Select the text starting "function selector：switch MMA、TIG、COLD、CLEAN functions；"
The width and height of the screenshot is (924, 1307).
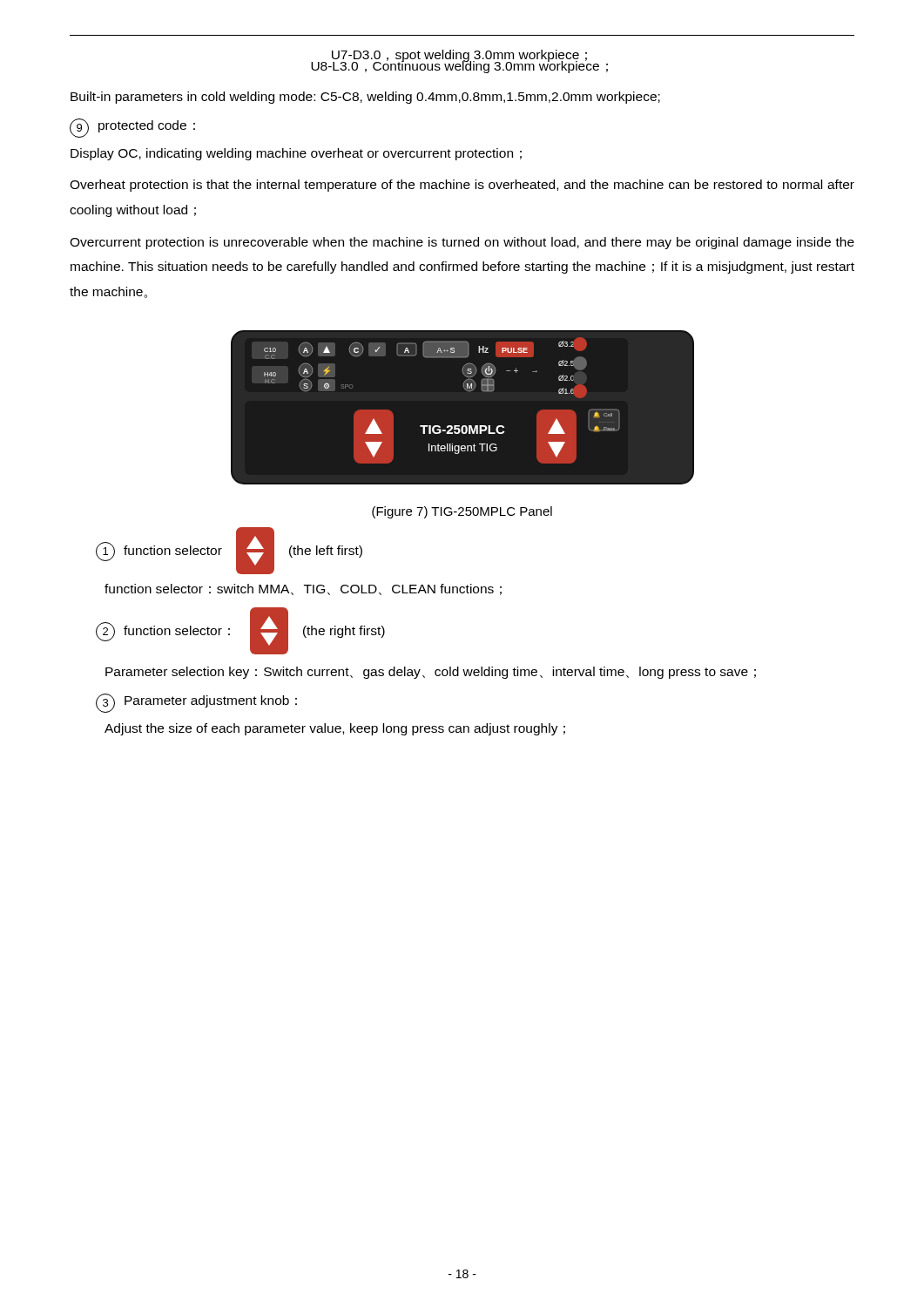tap(306, 588)
